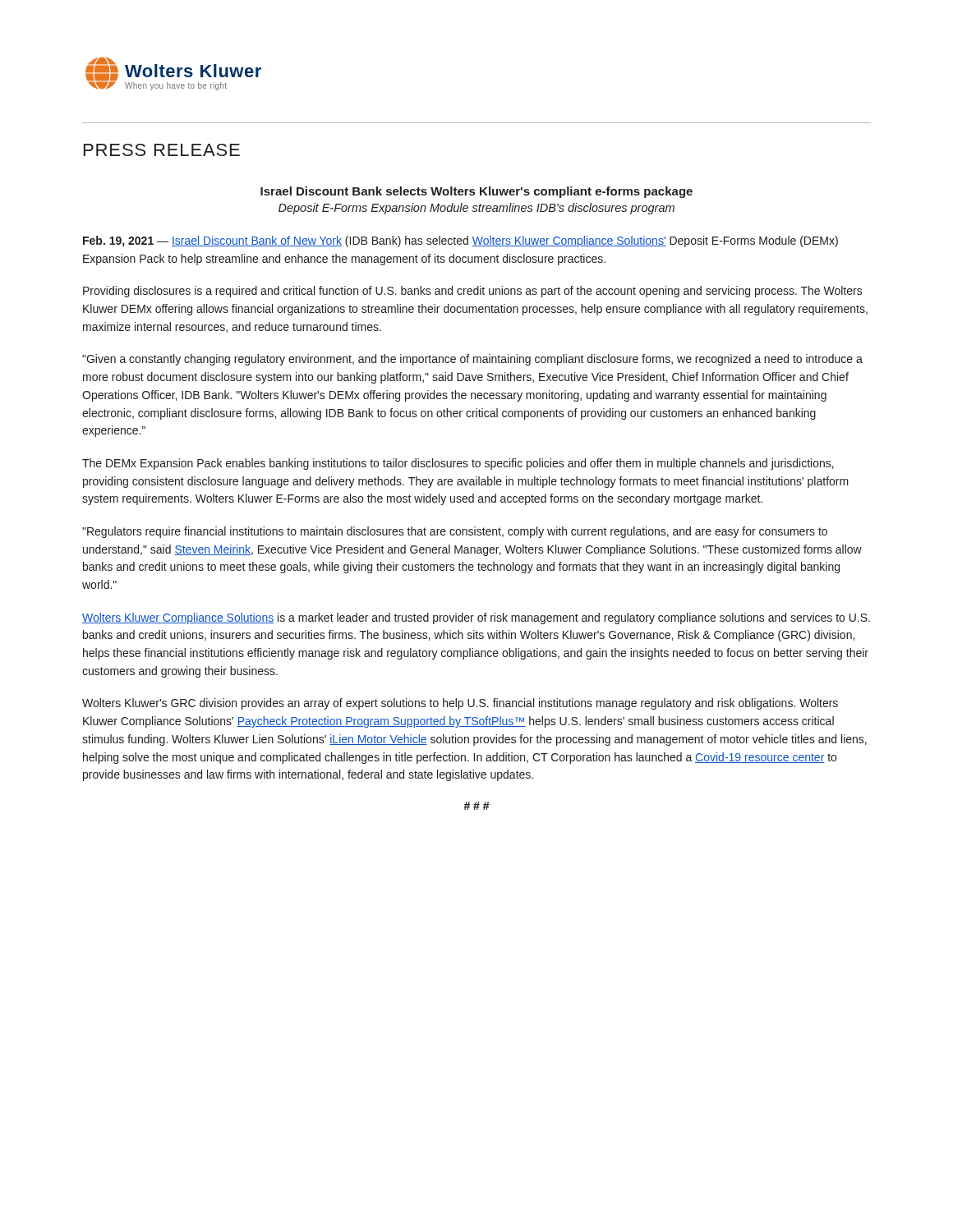The width and height of the screenshot is (953, 1232).
Task: Click on the text block containing "Wolters Kluwer's GRC"
Action: click(475, 739)
